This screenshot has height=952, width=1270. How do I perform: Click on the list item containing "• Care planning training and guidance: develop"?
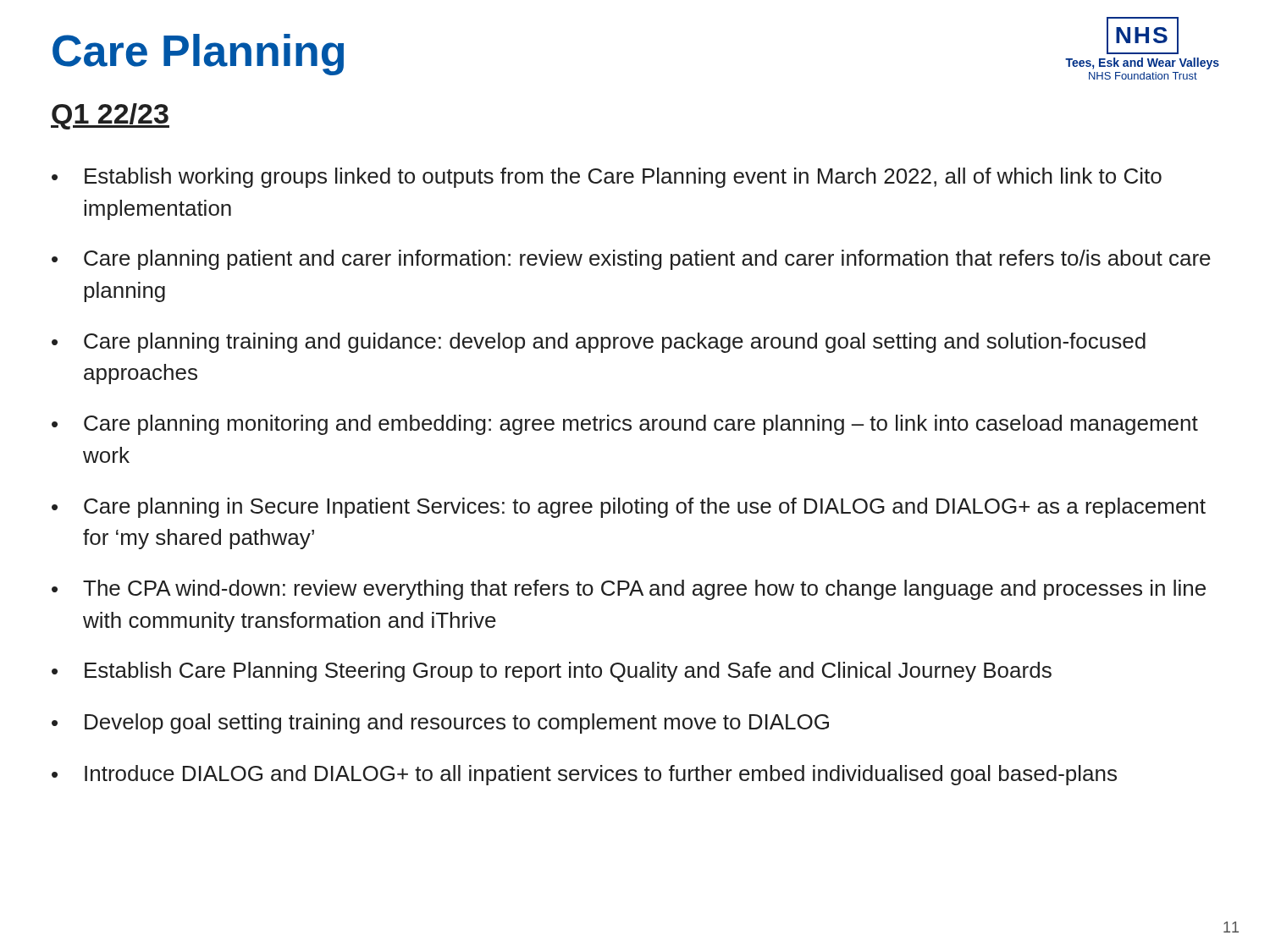point(635,357)
